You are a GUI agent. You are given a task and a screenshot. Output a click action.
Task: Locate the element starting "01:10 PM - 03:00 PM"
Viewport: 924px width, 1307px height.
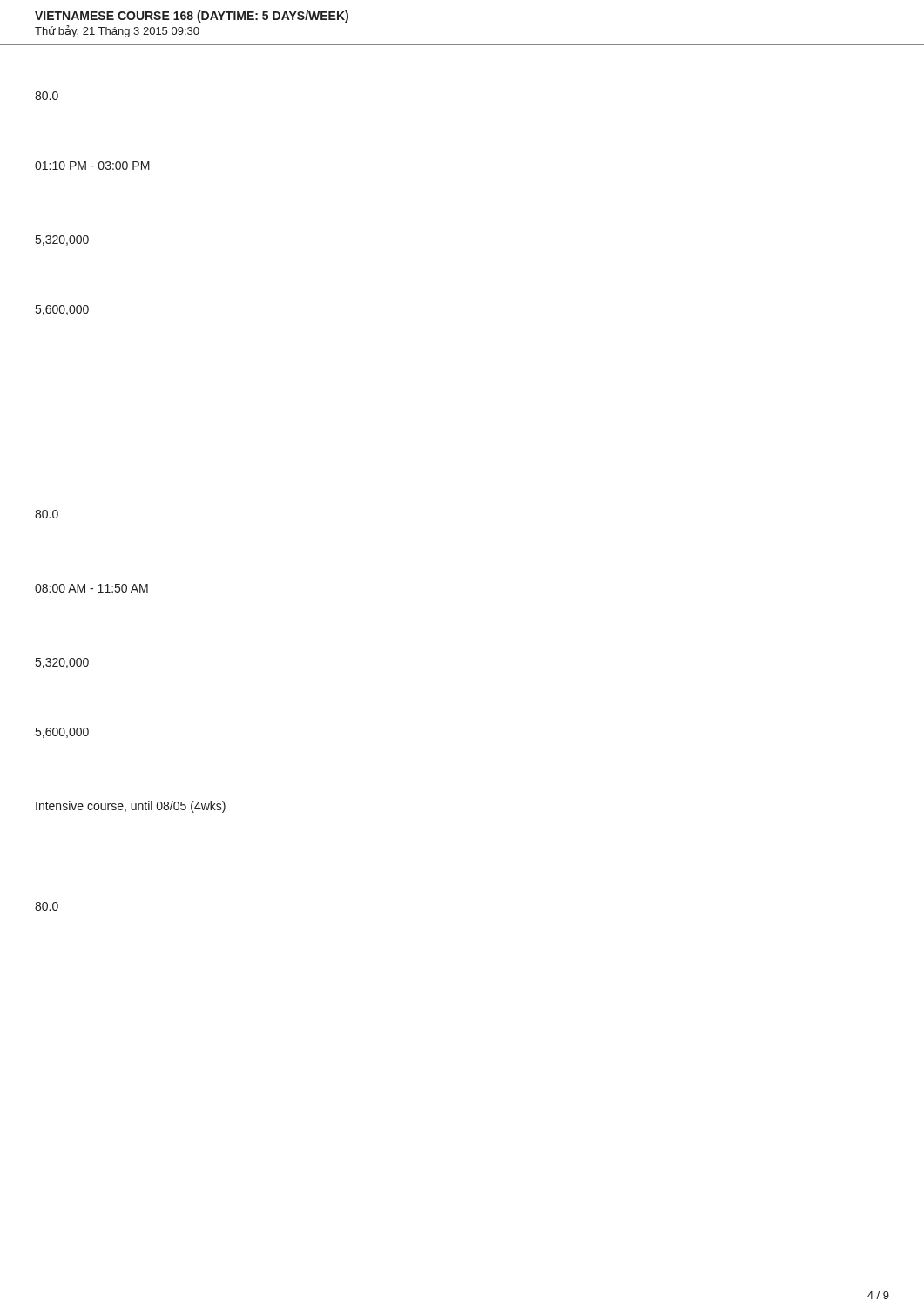point(92,166)
